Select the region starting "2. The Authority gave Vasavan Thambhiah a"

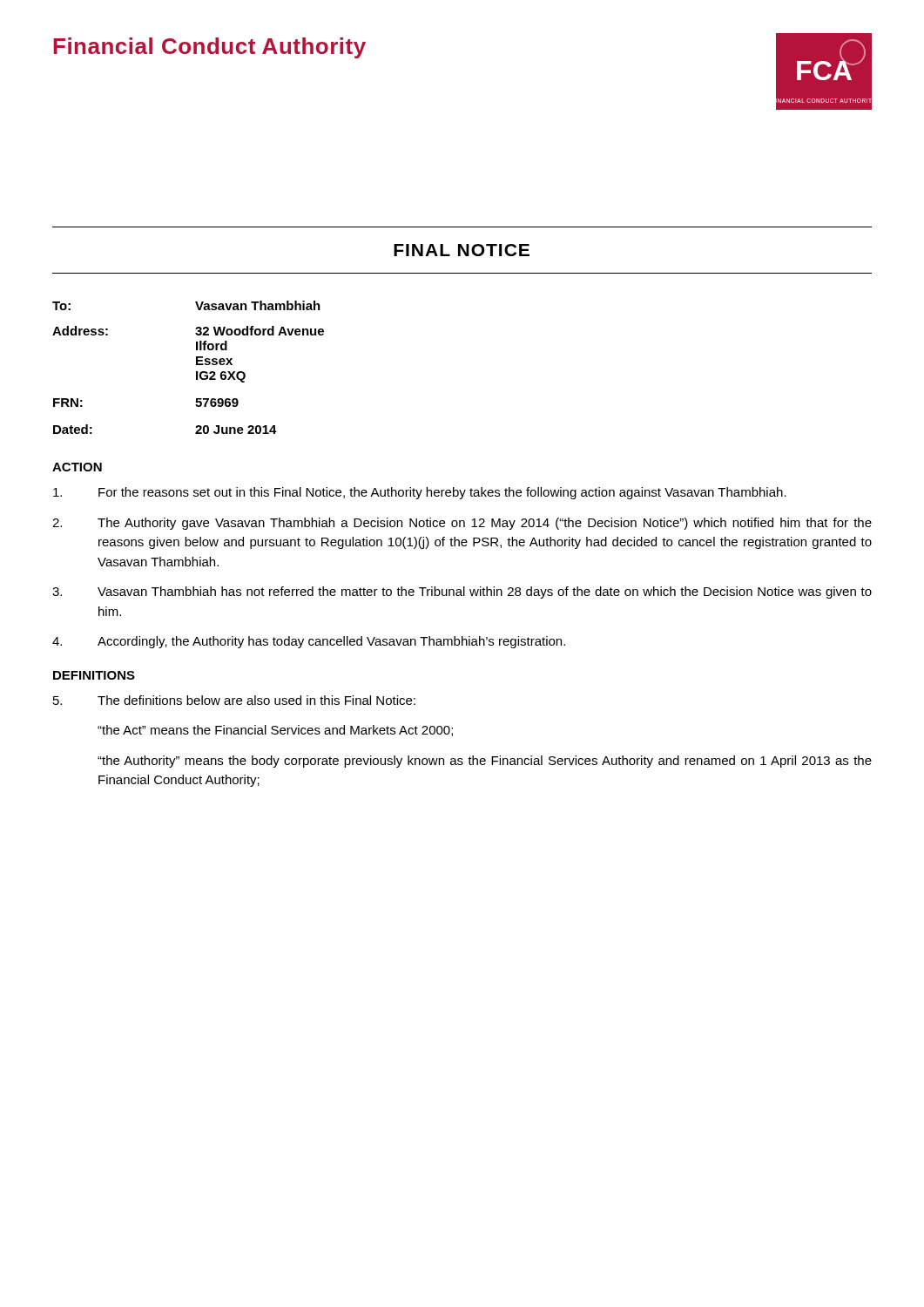tap(462, 542)
